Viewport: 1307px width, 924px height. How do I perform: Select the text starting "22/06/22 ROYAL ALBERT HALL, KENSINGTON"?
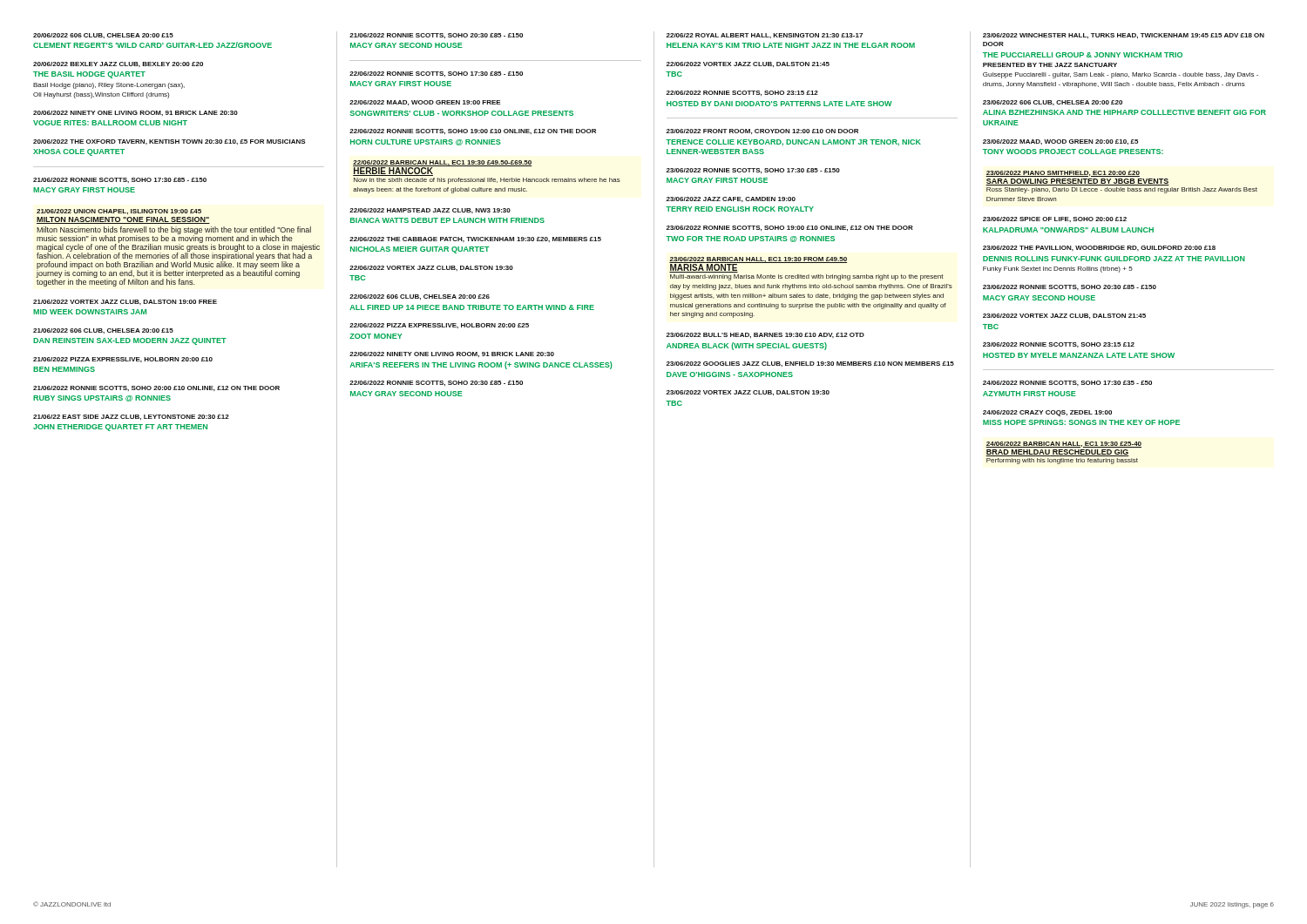click(x=812, y=41)
